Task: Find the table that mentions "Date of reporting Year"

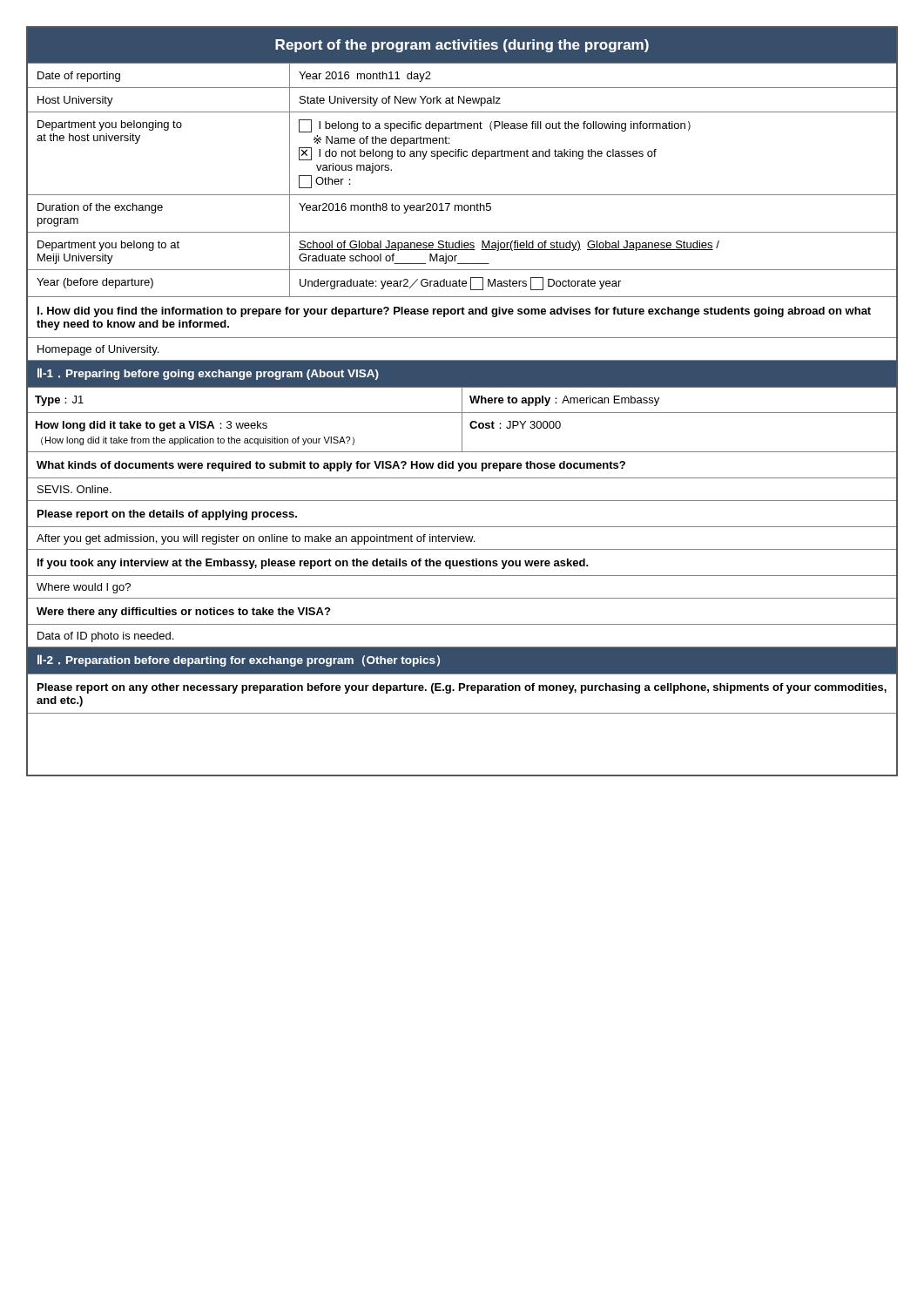Action: pos(462,75)
